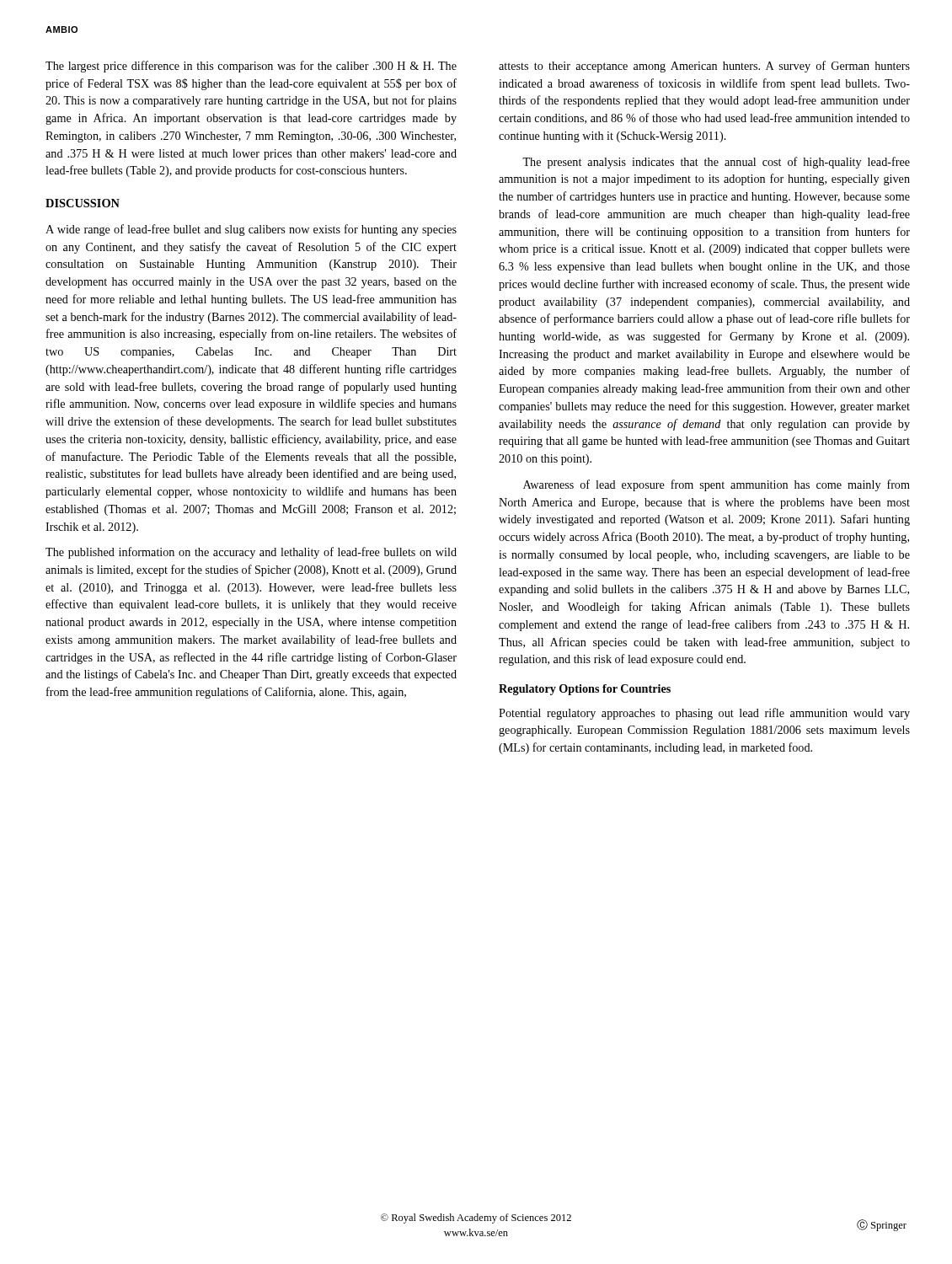Select the passage starting "The largest price"

click(251, 118)
